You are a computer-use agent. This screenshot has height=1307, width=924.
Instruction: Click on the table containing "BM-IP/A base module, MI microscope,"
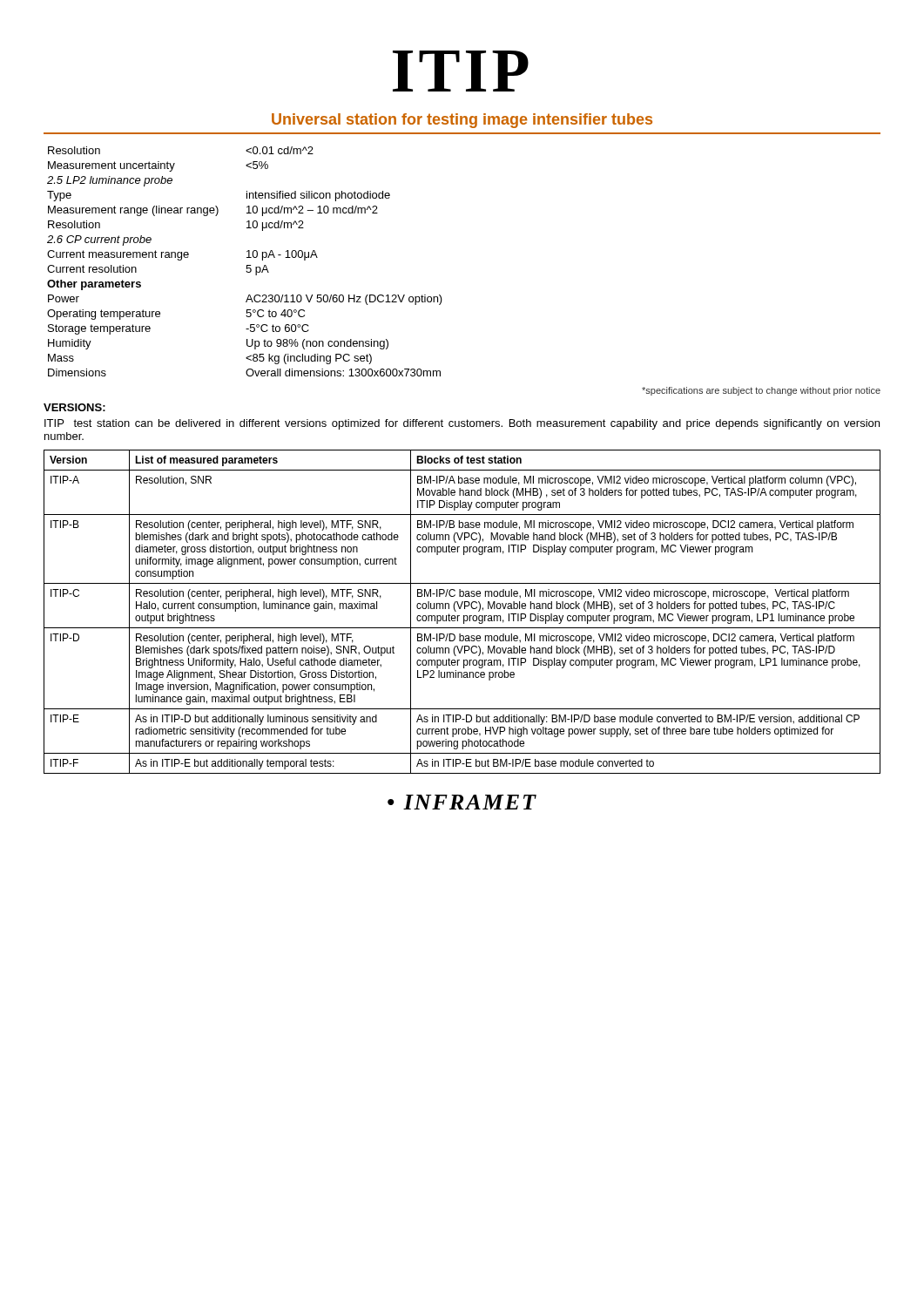pyautogui.click(x=462, y=612)
